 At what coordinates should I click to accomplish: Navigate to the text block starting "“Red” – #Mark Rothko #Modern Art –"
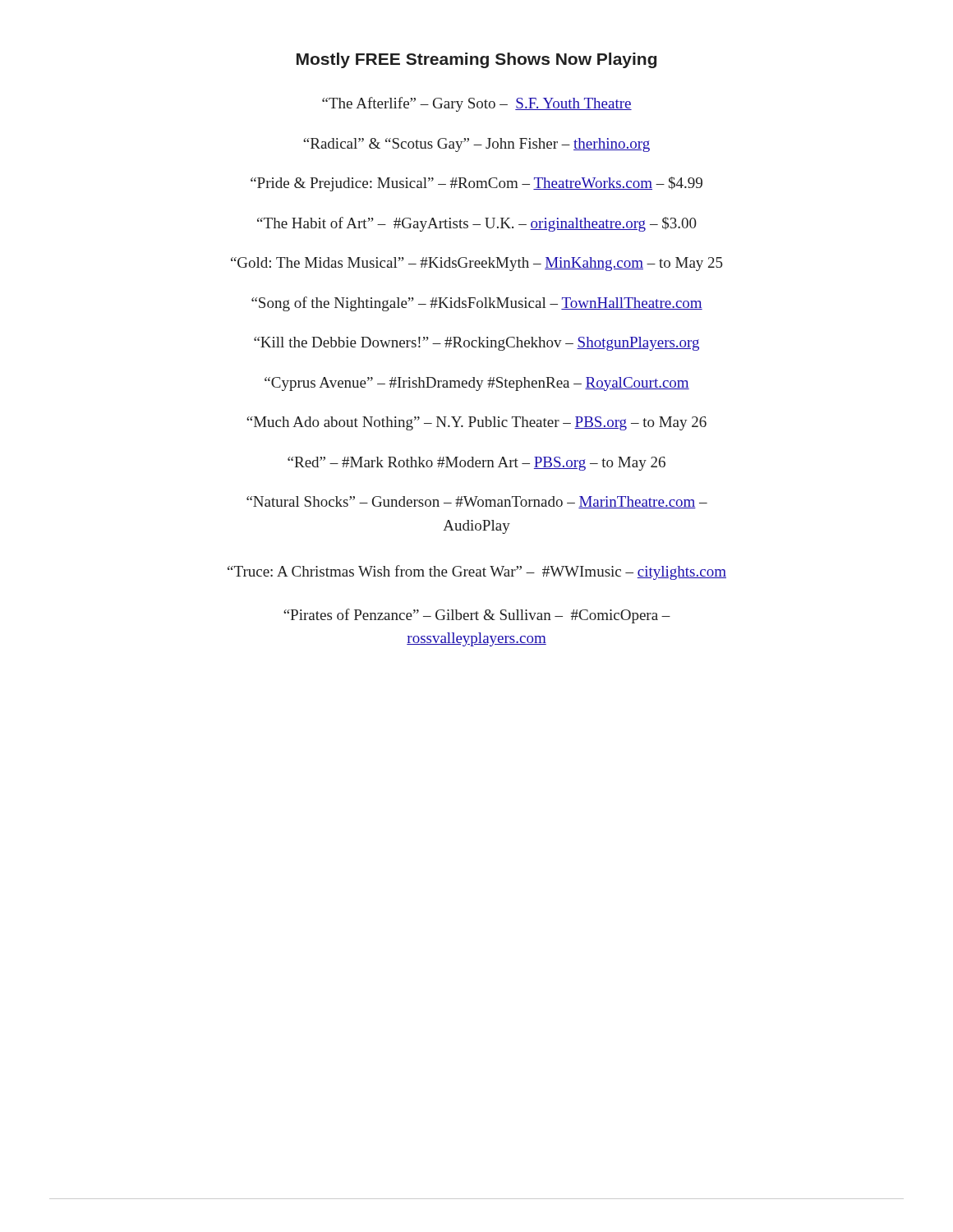476,462
